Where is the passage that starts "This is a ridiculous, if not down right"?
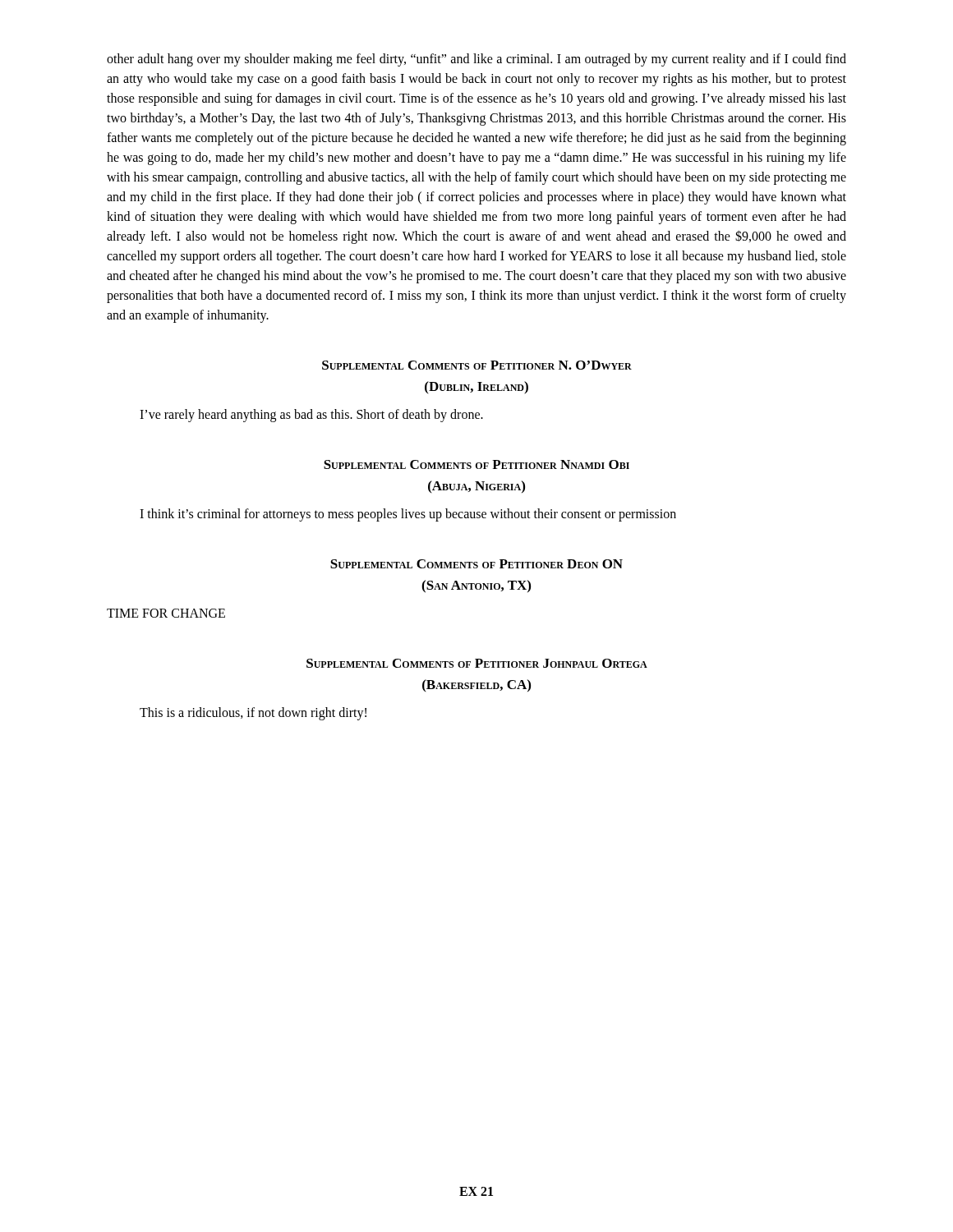Image resolution: width=953 pixels, height=1232 pixels. [254, 713]
